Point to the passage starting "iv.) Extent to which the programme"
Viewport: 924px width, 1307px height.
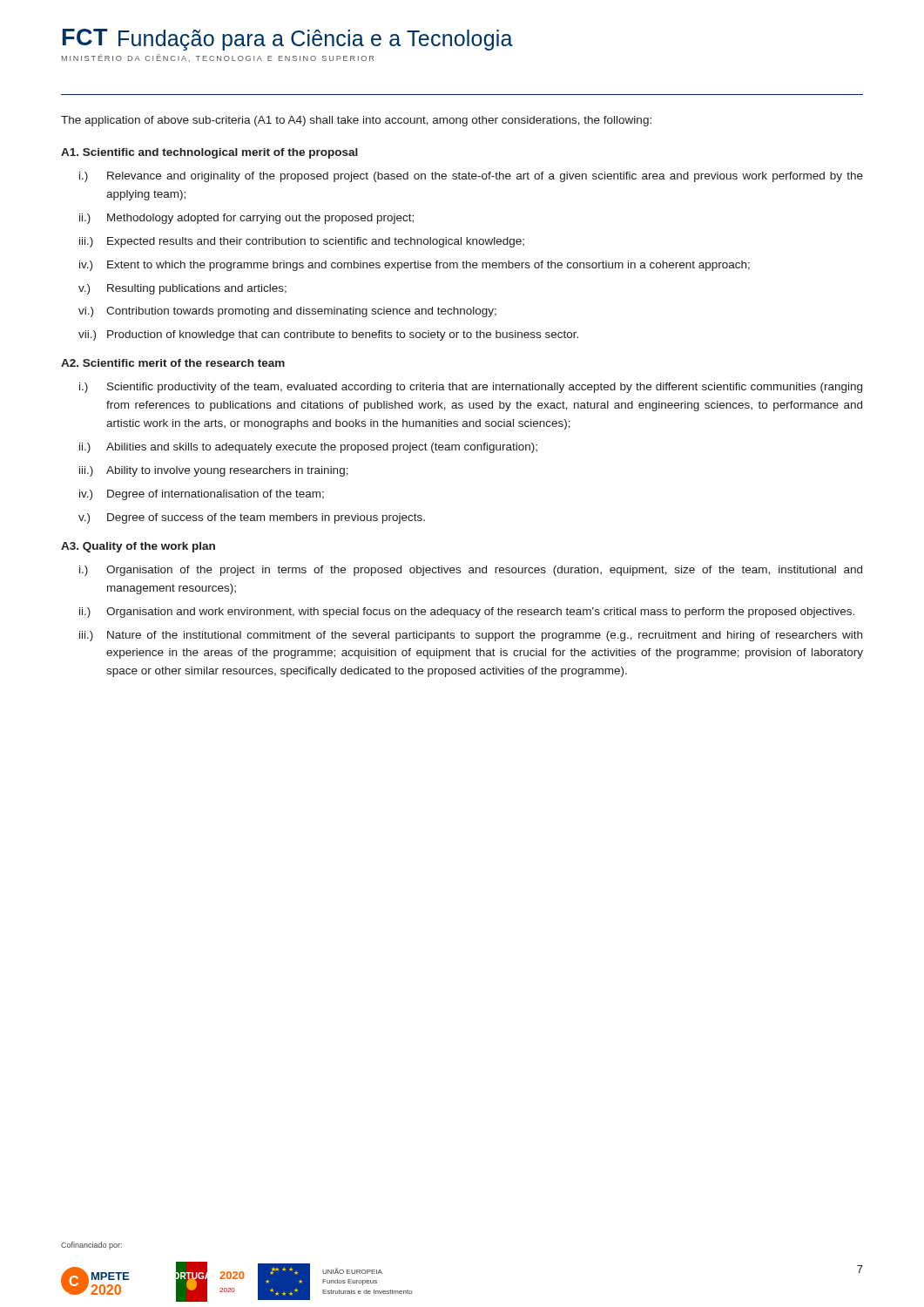(x=462, y=265)
